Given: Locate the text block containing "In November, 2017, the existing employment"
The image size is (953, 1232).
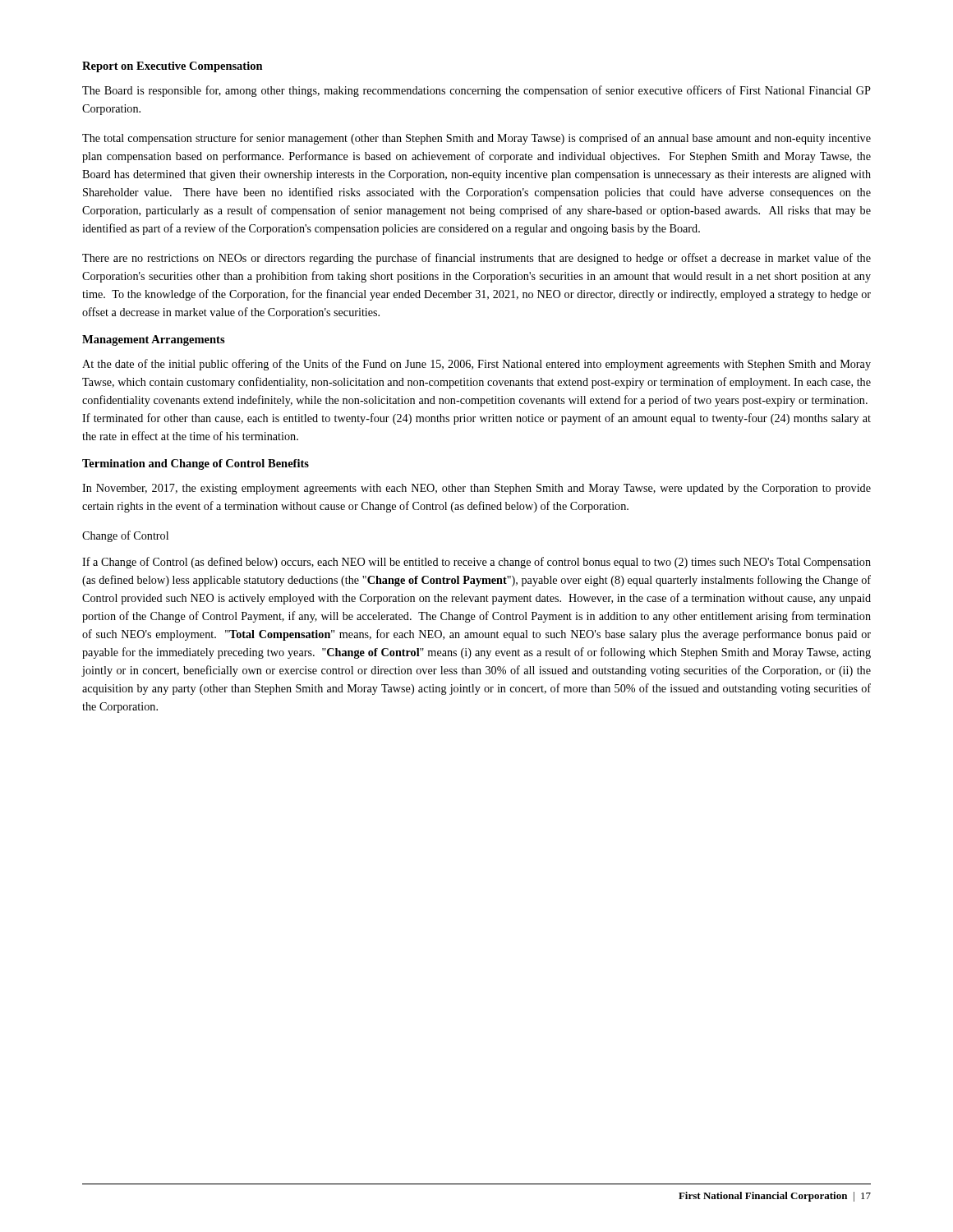Looking at the screenshot, I should pyautogui.click(x=476, y=497).
